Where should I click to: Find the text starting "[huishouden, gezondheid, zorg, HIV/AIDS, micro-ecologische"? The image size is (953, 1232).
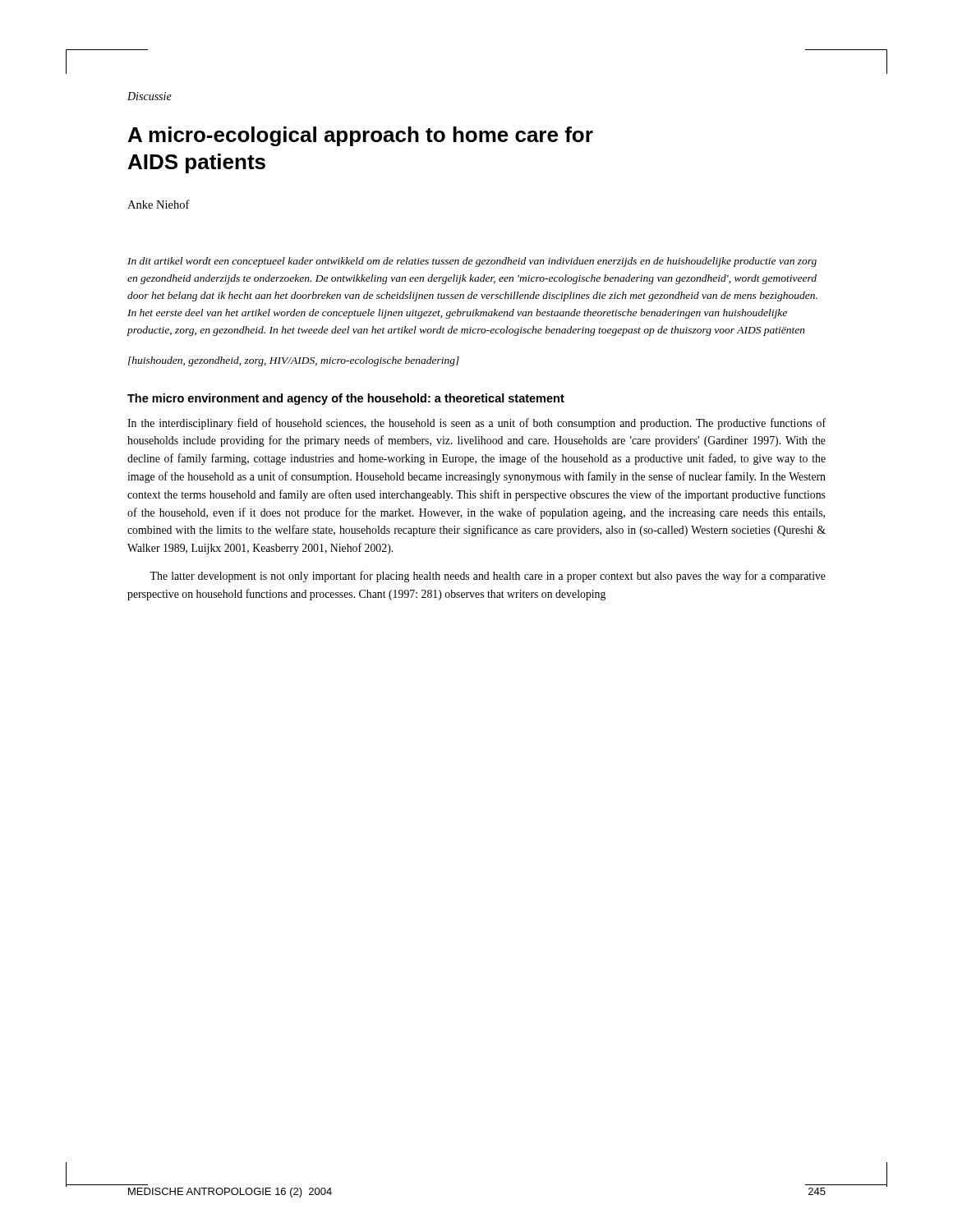(x=293, y=360)
